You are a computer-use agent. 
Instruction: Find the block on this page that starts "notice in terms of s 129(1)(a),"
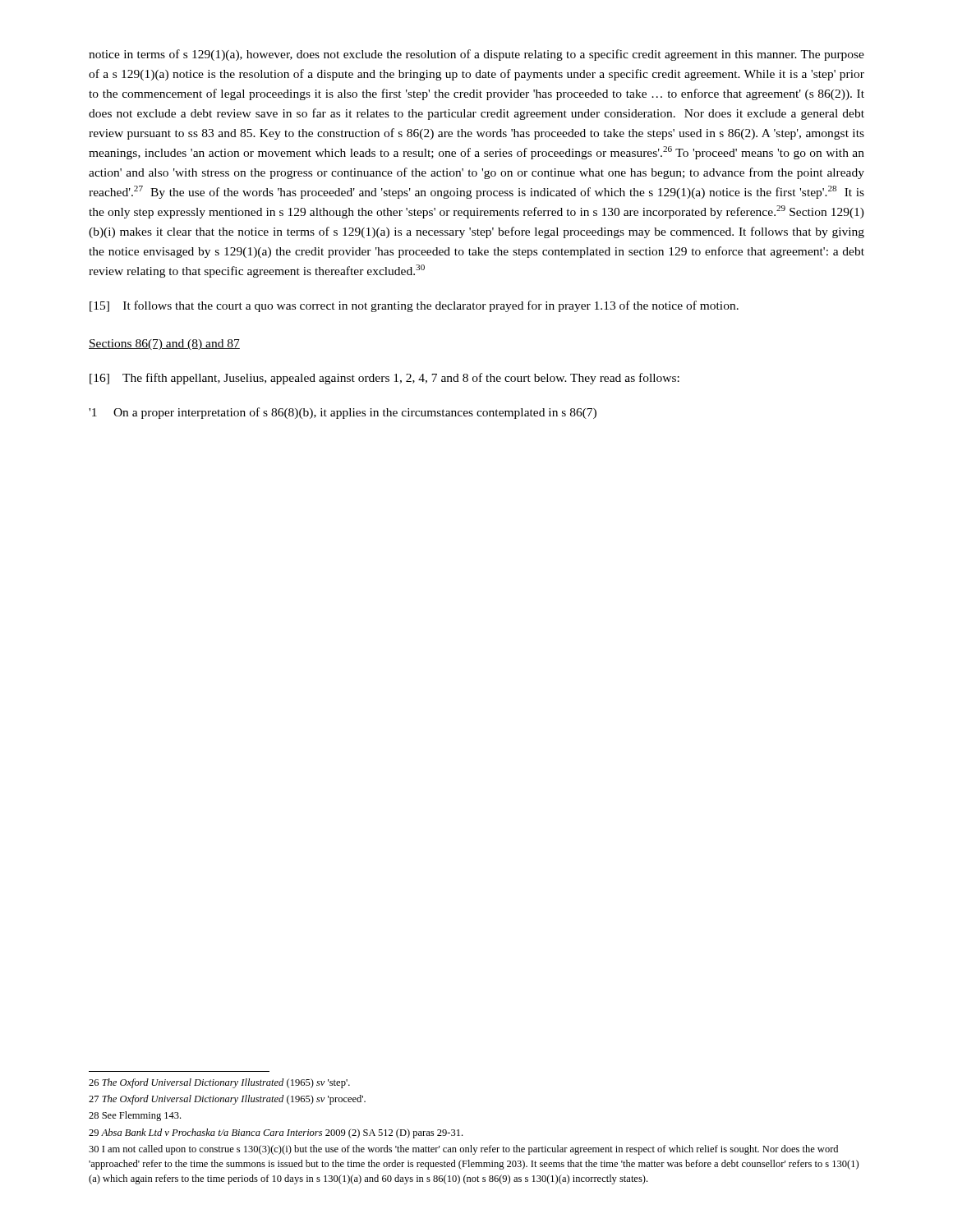[476, 162]
